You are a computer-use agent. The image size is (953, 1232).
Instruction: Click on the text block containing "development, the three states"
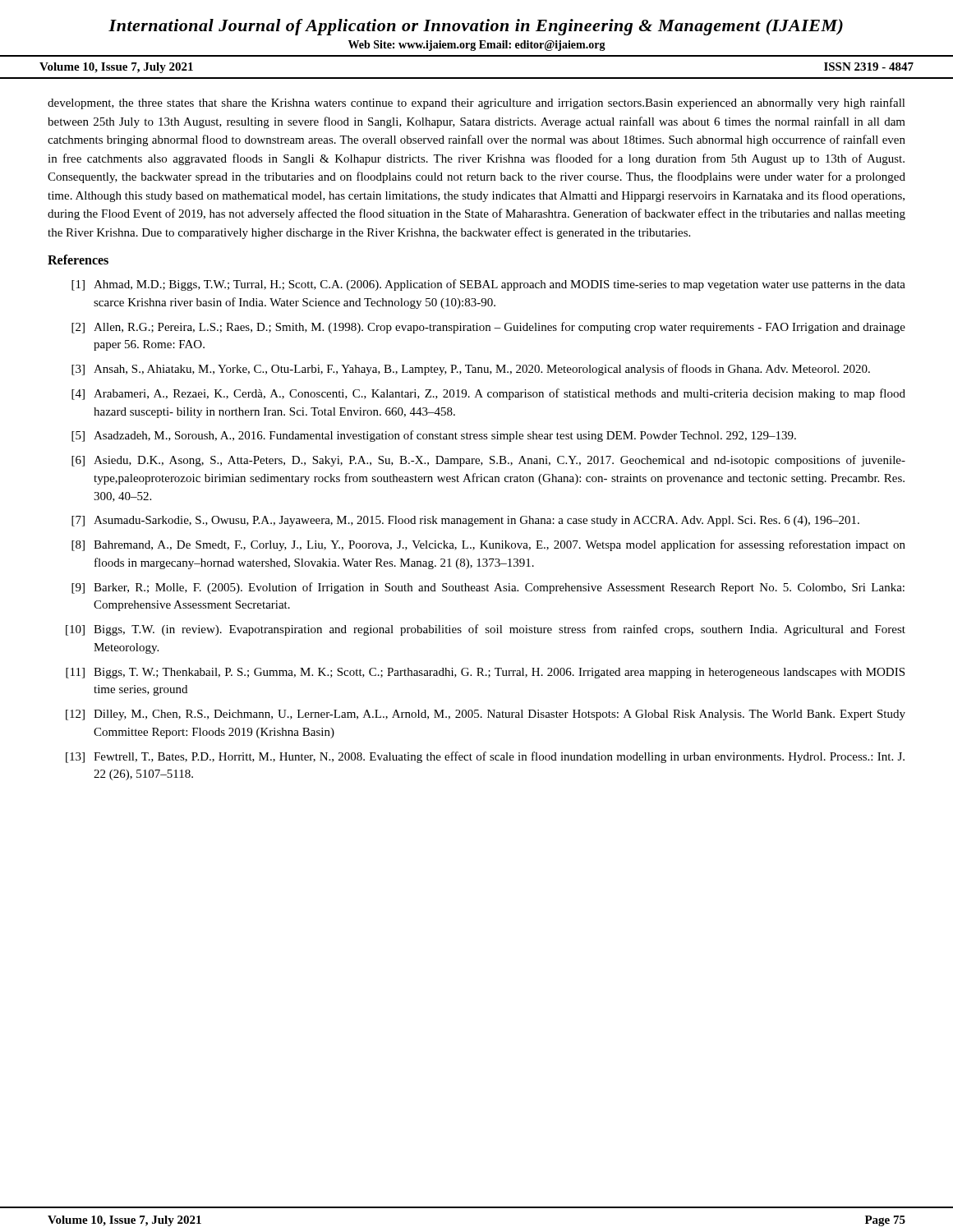click(x=476, y=167)
